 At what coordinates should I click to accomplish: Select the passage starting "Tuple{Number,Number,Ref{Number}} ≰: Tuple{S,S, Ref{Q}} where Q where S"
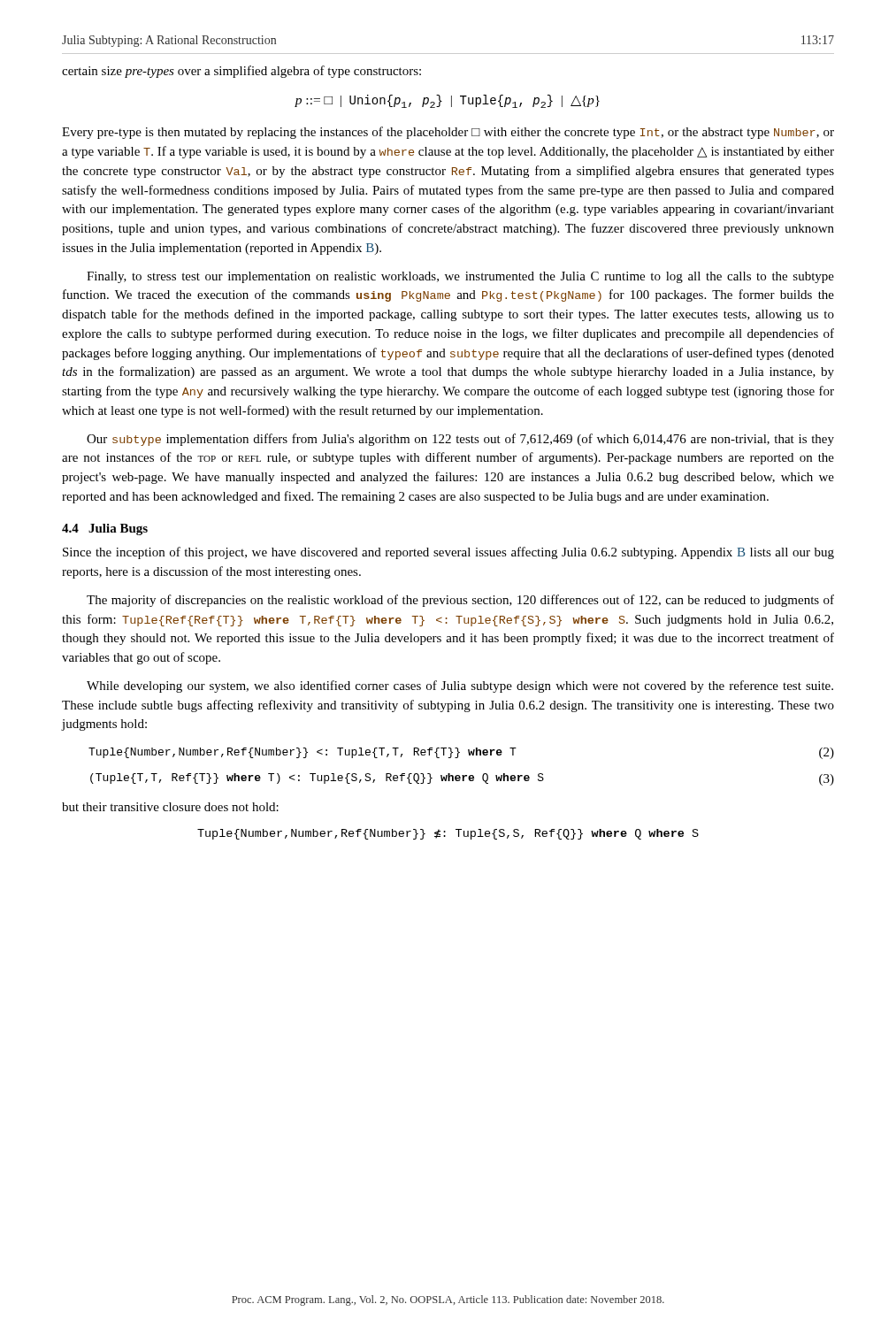448,834
